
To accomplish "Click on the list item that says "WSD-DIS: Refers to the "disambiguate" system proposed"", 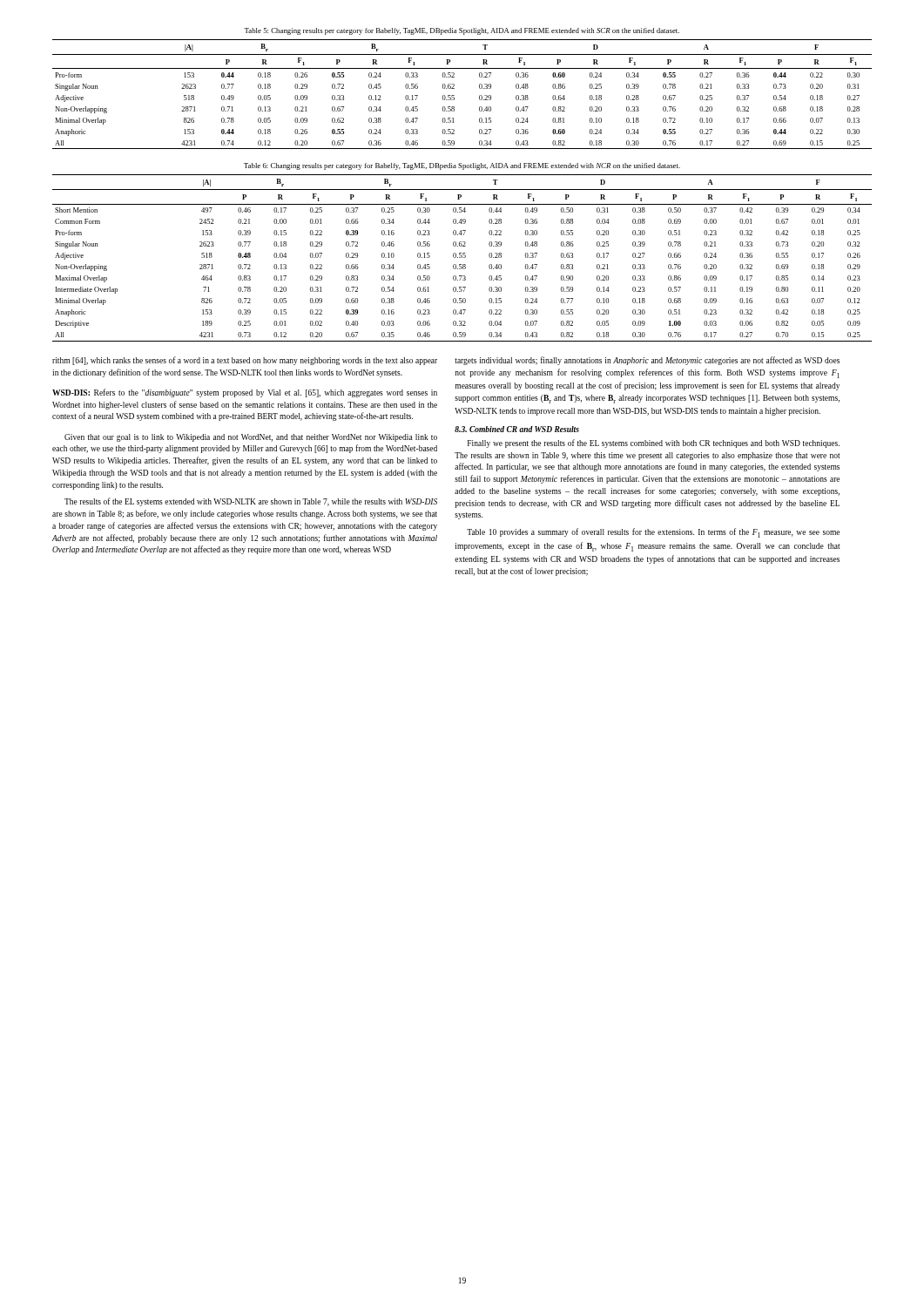I will [x=245, y=406].
